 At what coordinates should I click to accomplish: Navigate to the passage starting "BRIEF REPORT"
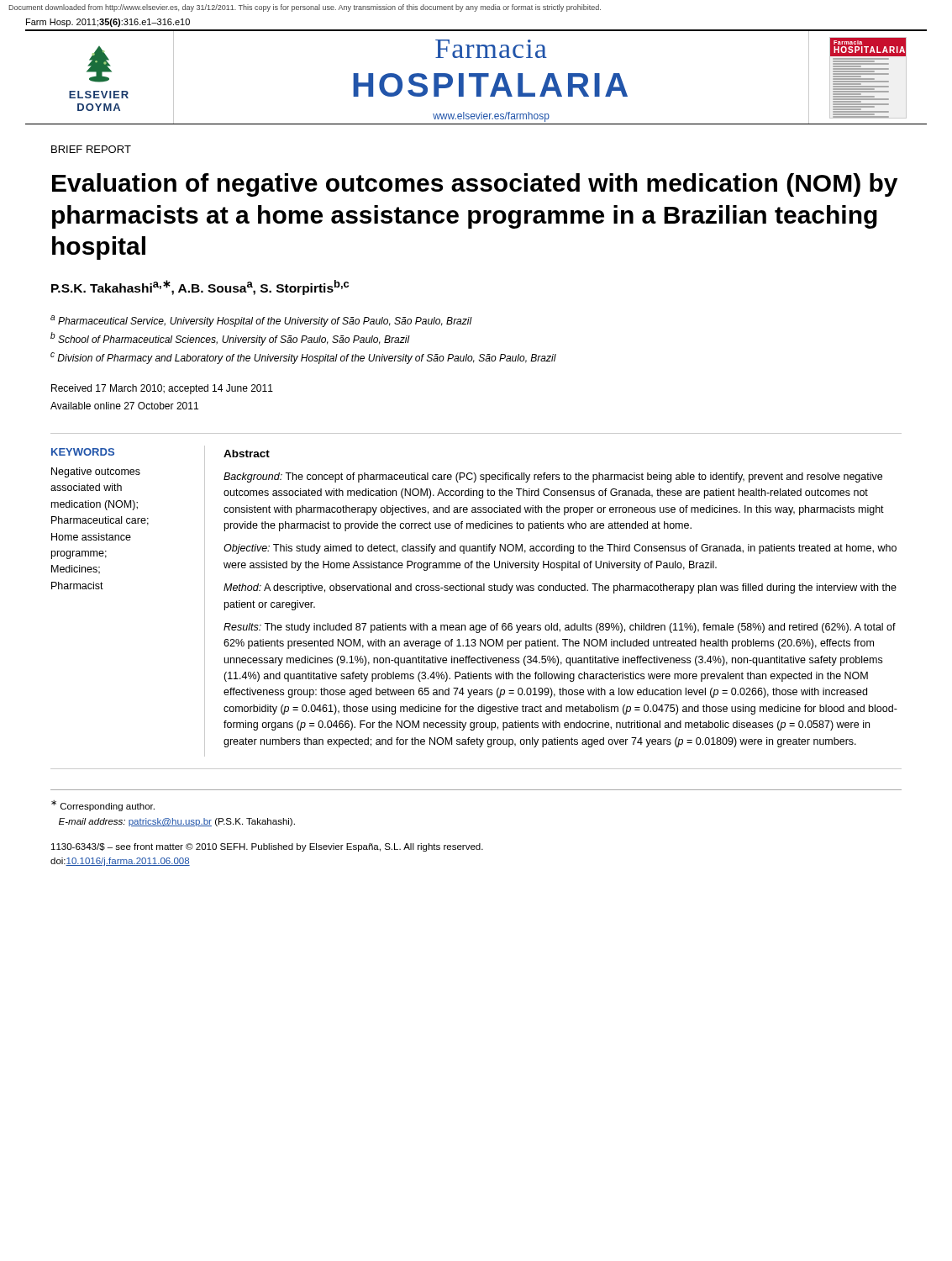tap(91, 149)
